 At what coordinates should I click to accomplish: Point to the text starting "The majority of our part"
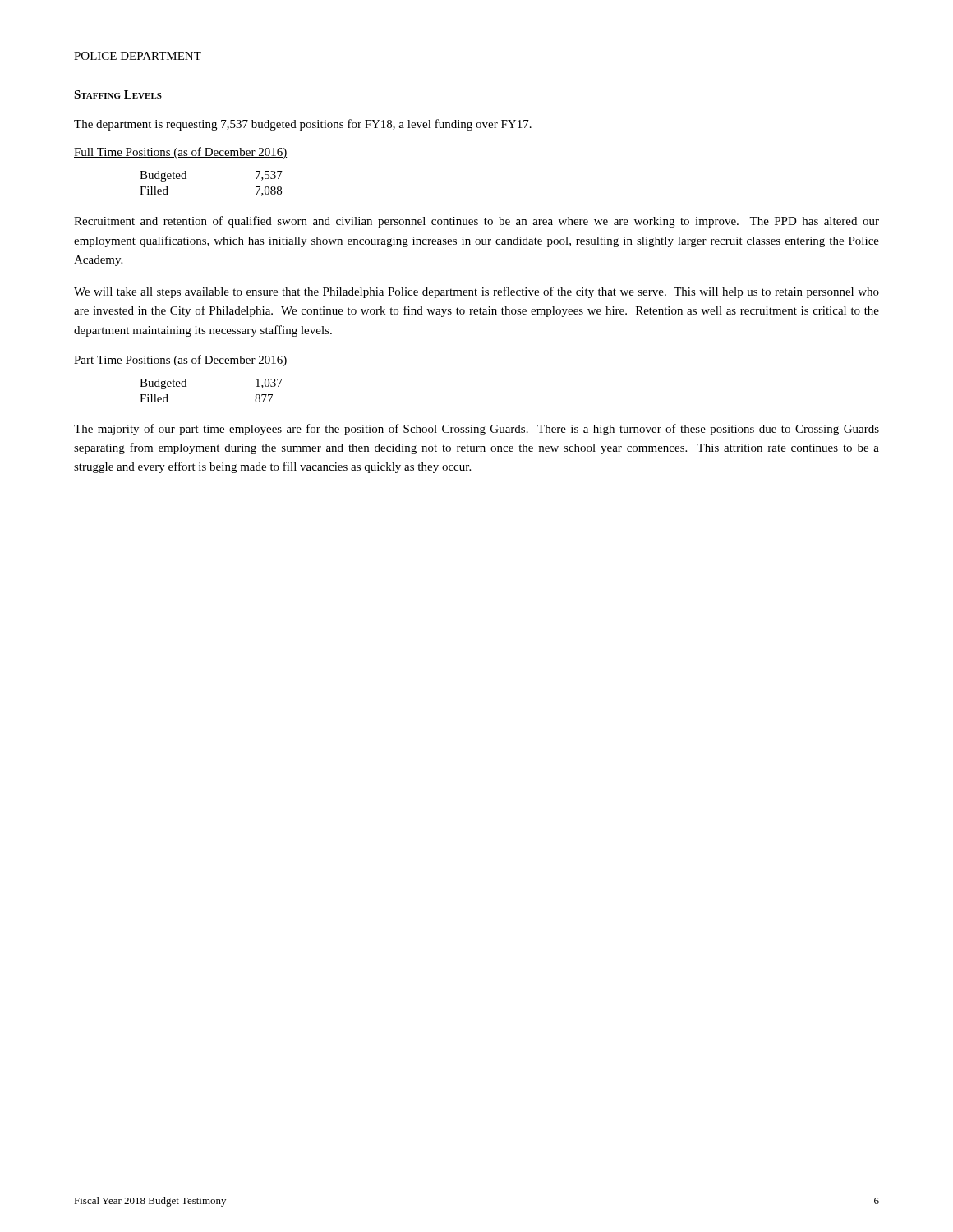click(476, 448)
